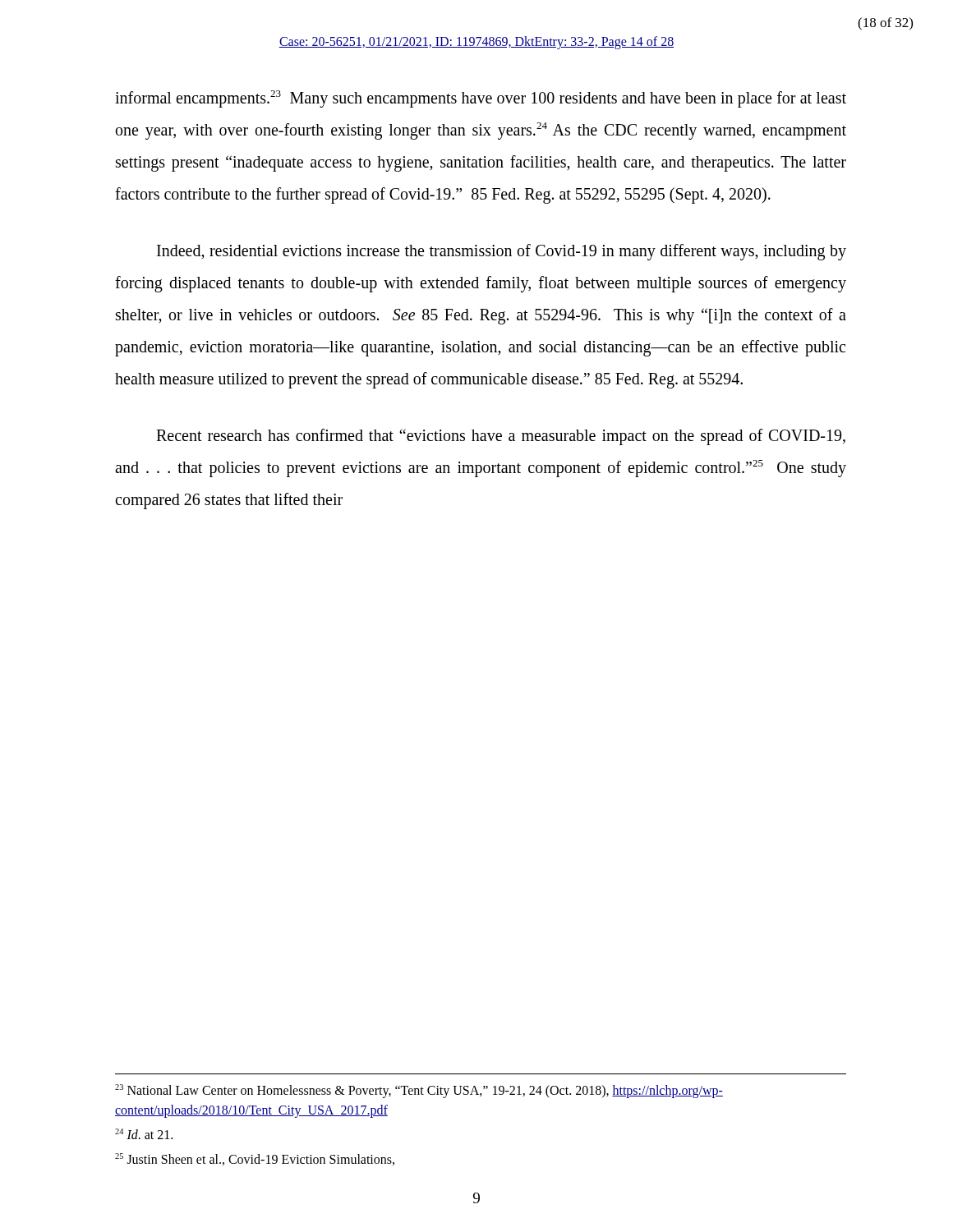Locate the footnote that reads "24 Id. at"
Viewport: 953px width, 1232px height.
click(144, 1134)
